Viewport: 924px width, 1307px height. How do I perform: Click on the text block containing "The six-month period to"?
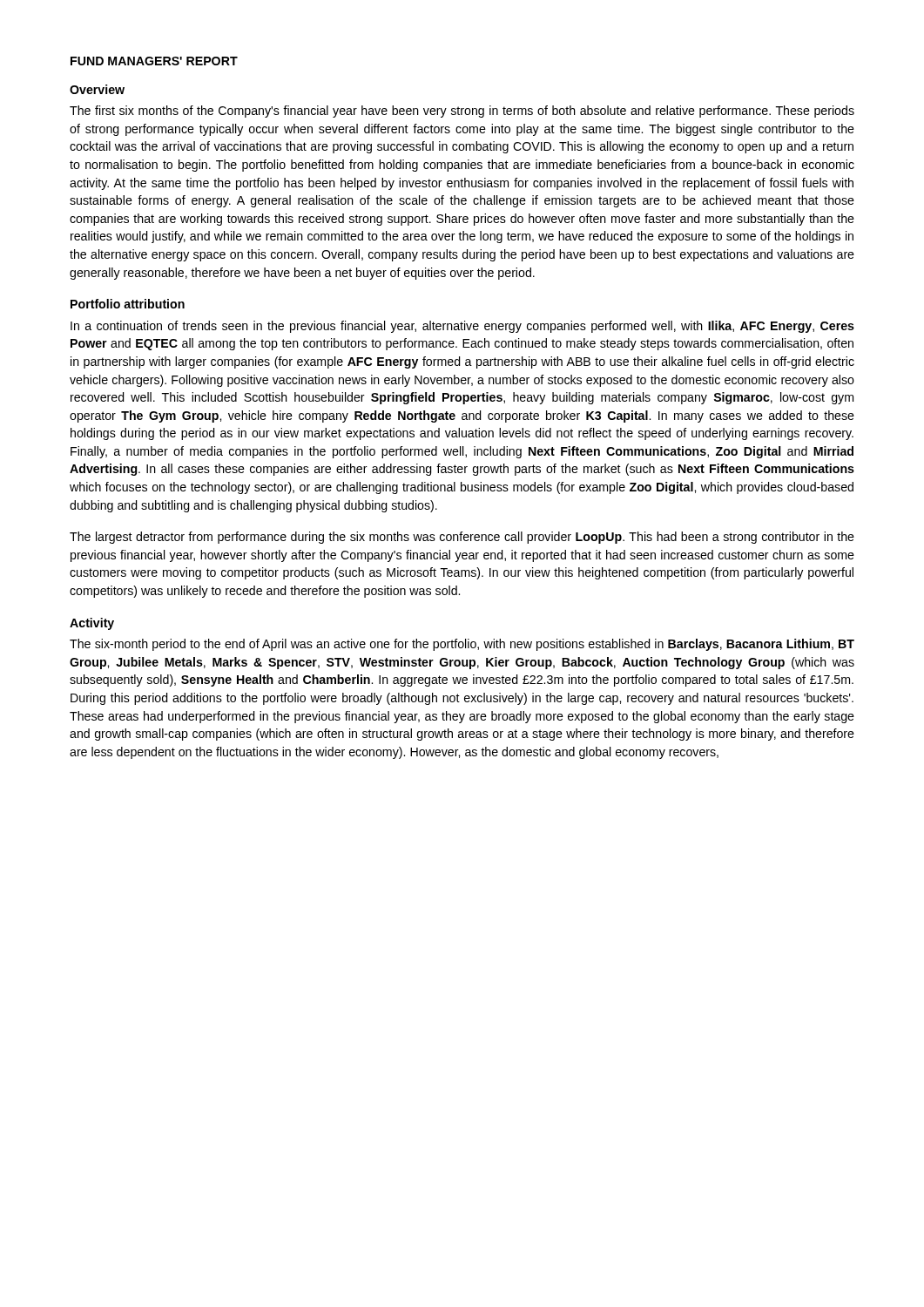(462, 698)
